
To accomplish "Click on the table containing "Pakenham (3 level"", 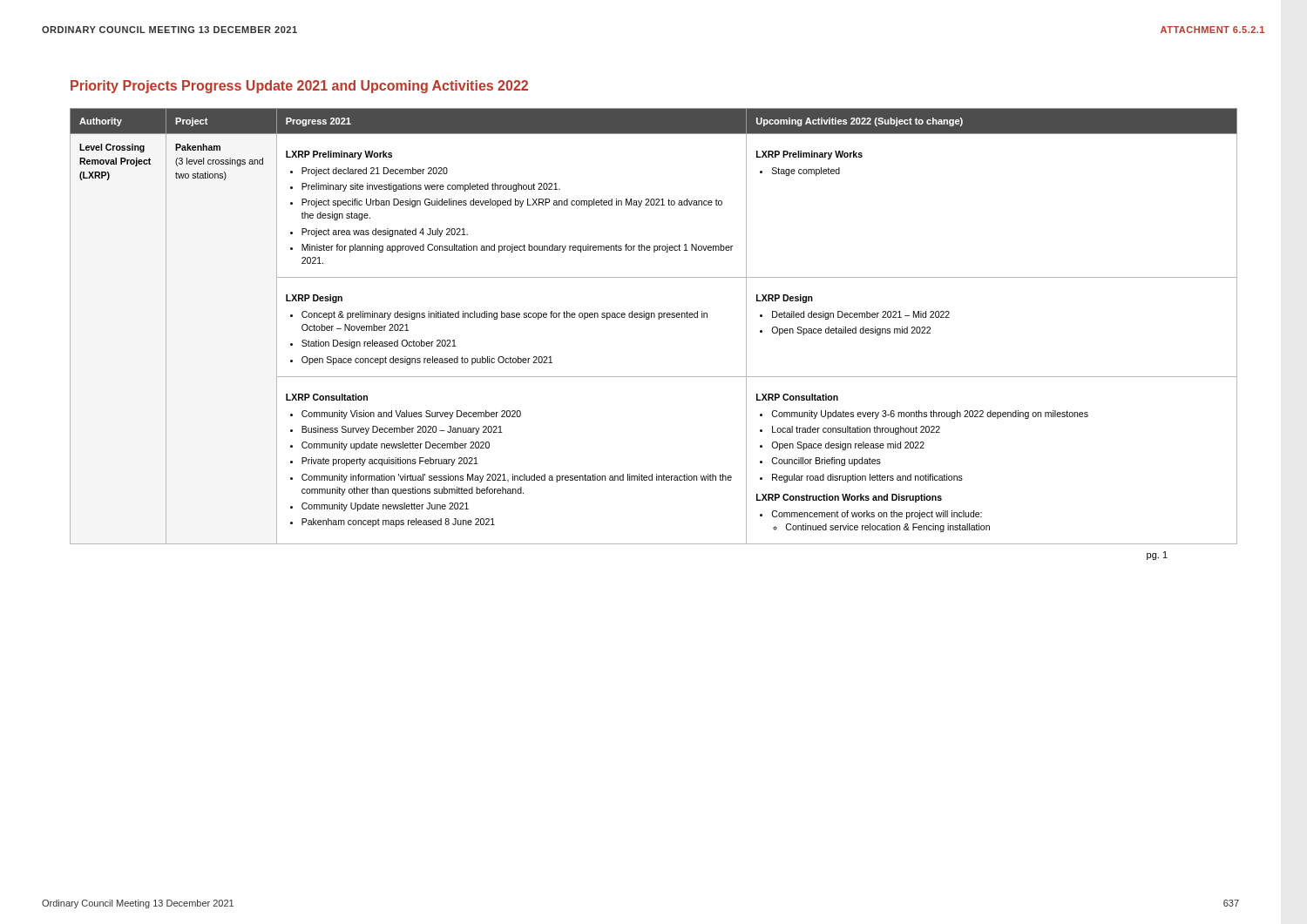I will [x=654, y=326].
